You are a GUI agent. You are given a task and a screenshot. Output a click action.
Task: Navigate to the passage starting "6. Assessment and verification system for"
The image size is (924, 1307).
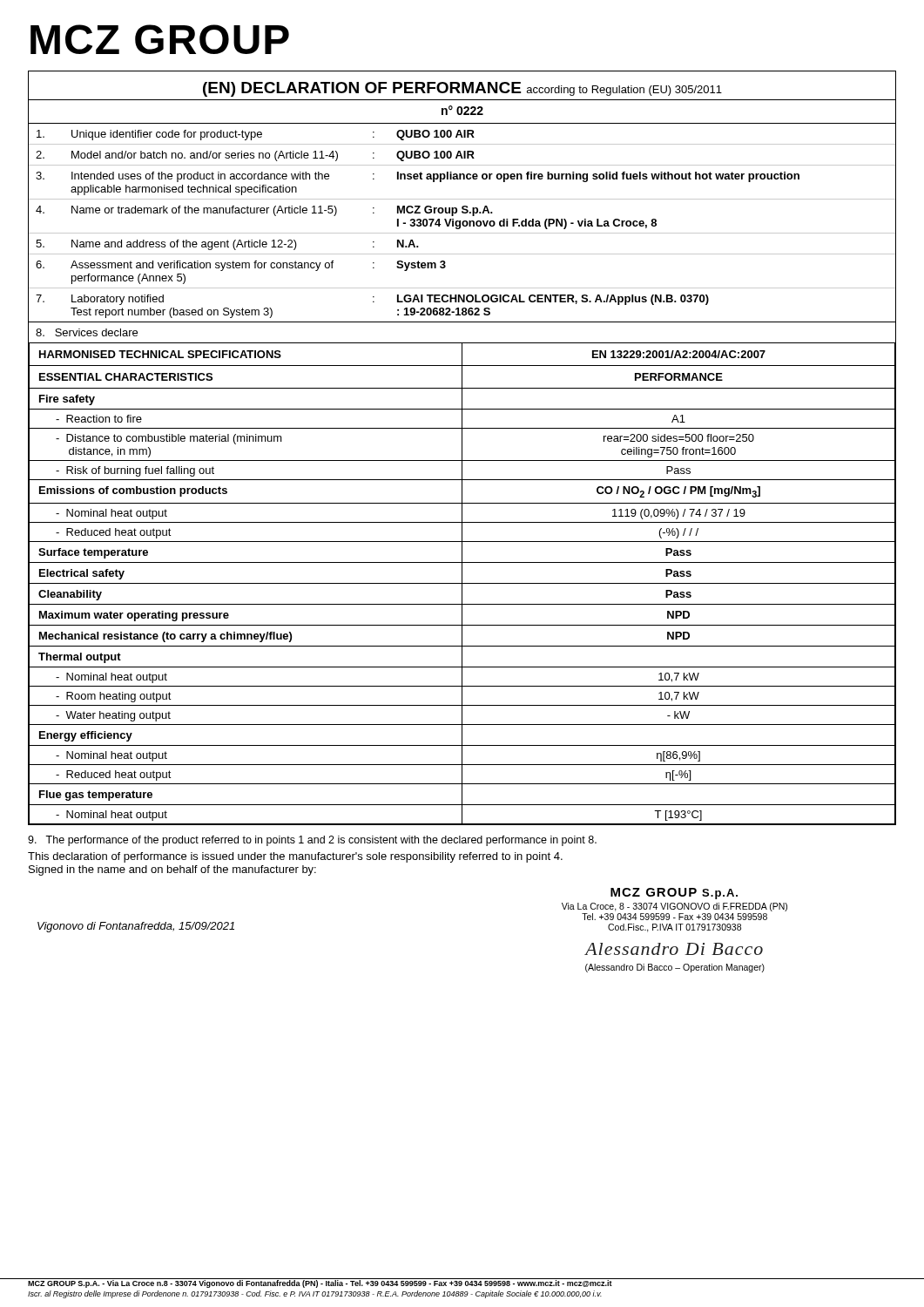click(462, 271)
